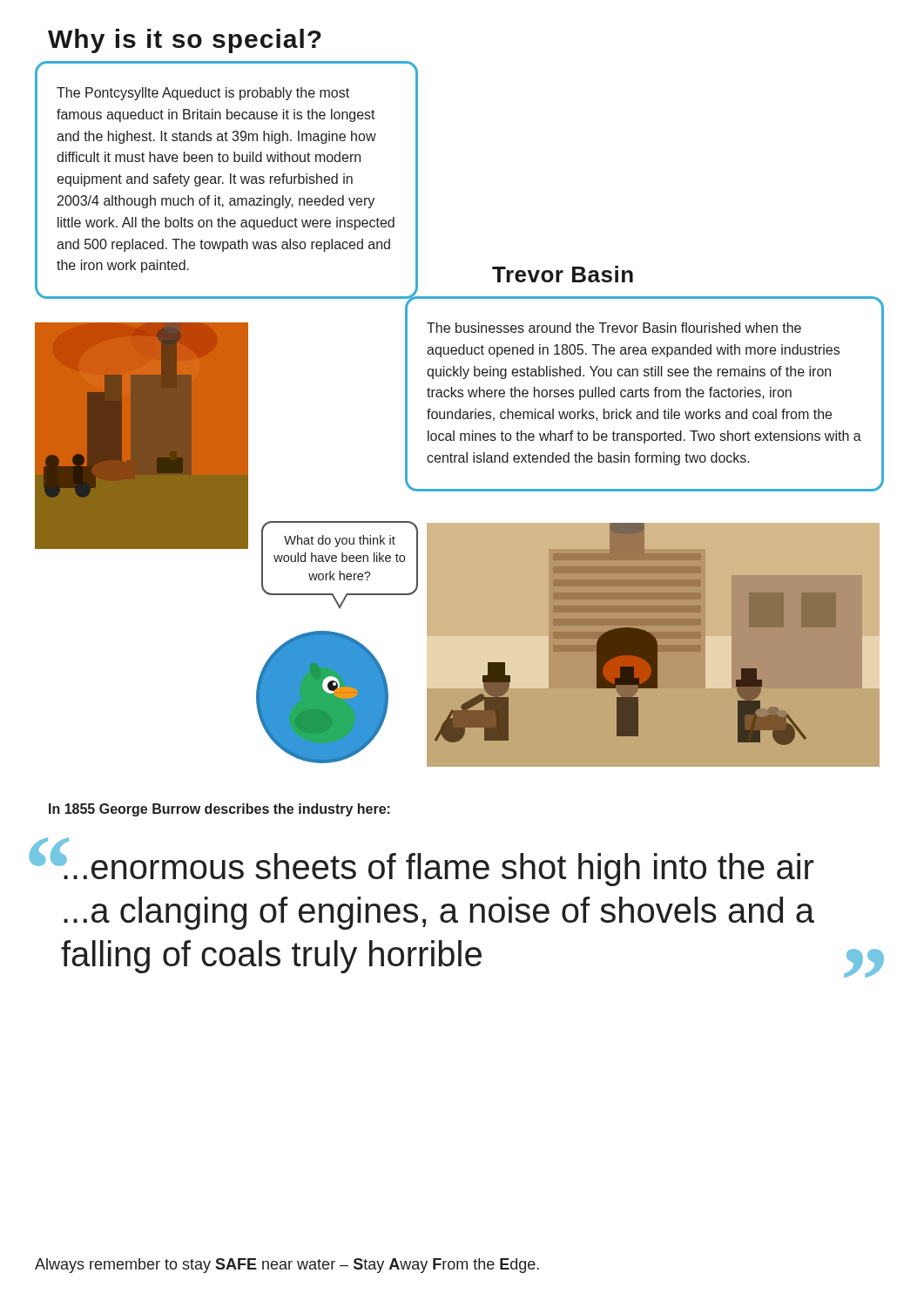Find the text block with the text "What do you"
924x1307 pixels.
pos(340,558)
